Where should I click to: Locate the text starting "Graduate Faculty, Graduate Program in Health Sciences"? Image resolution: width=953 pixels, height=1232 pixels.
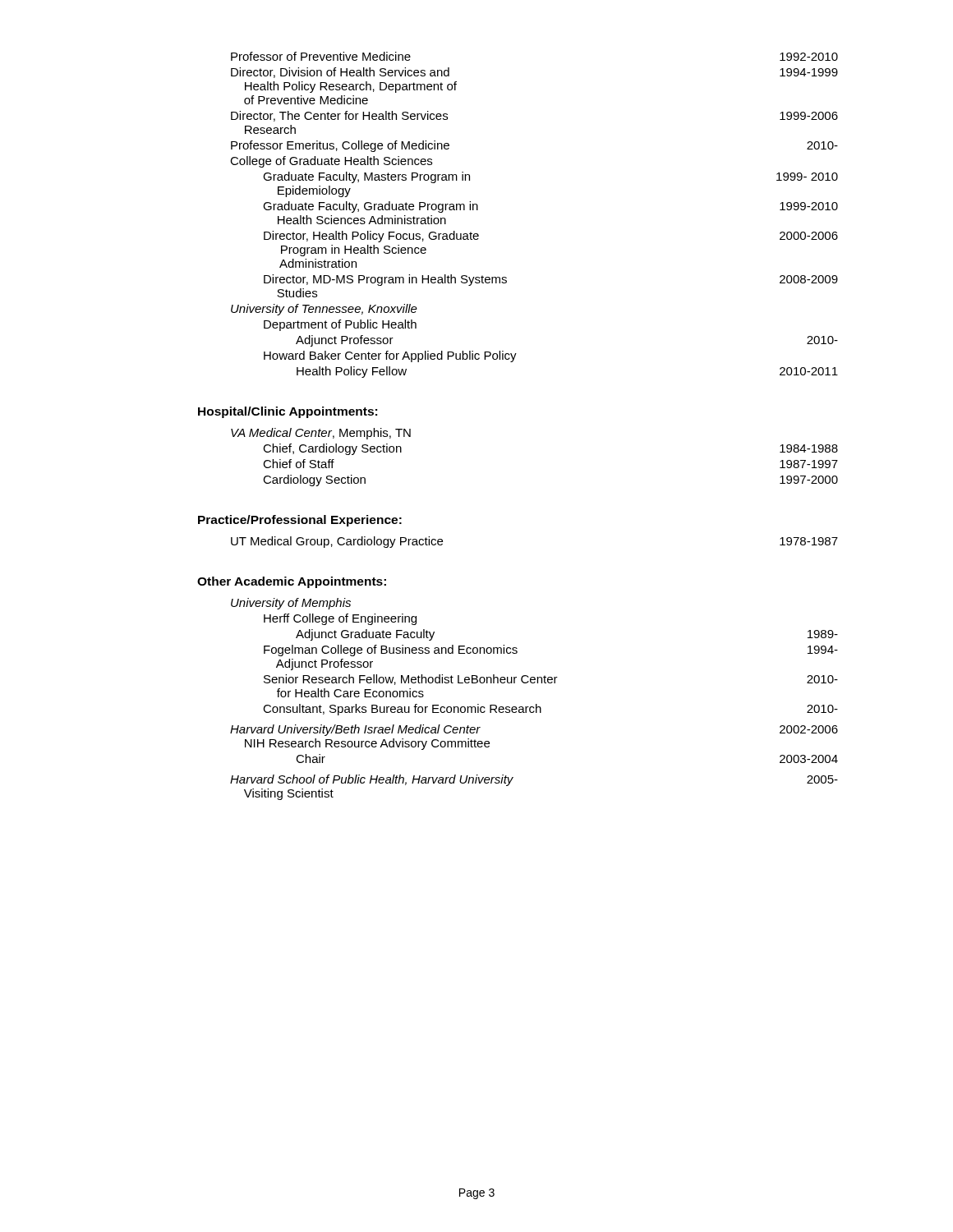point(368,207)
